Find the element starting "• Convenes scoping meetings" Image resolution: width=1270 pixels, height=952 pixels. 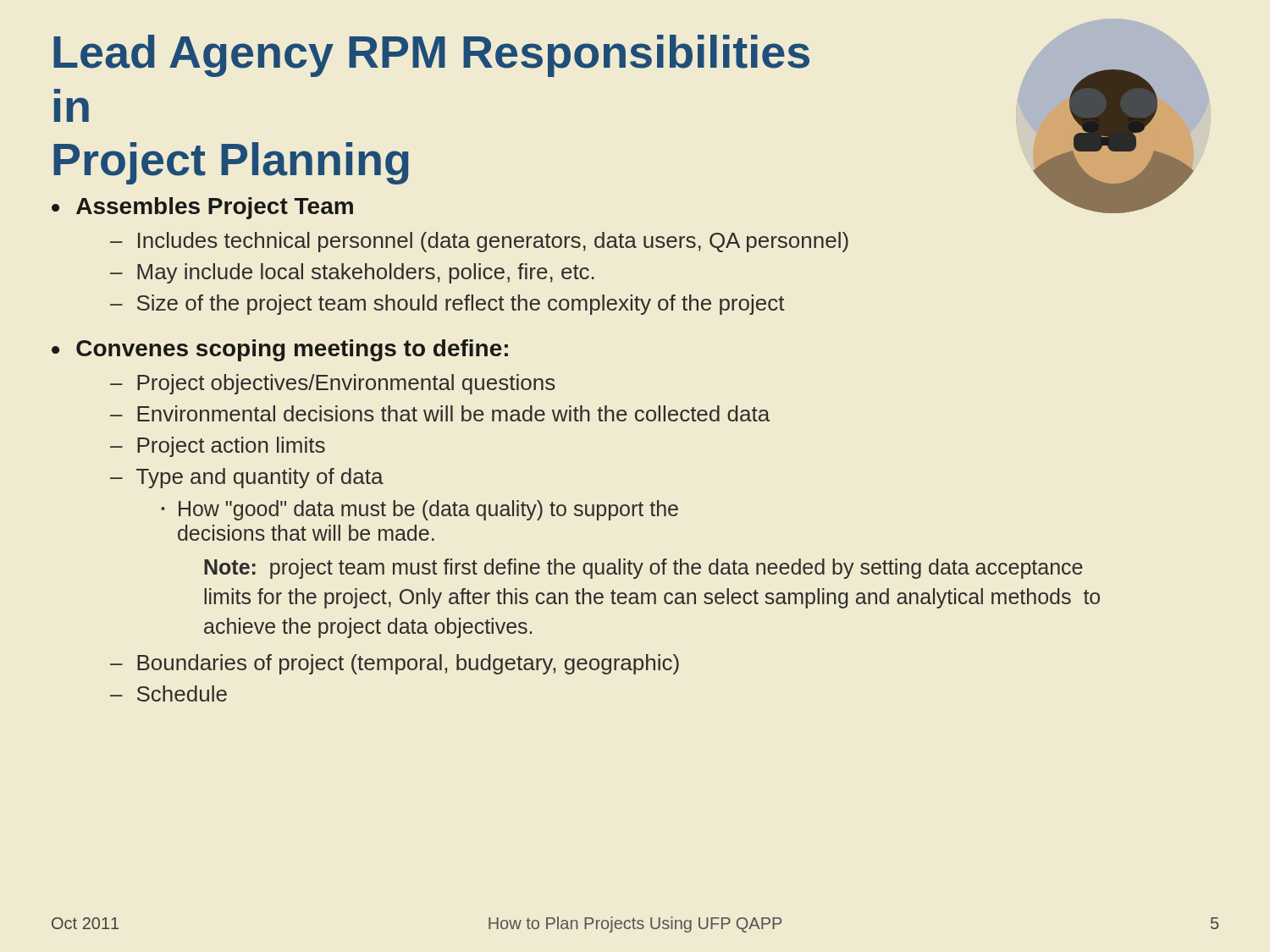pyautogui.click(x=280, y=350)
